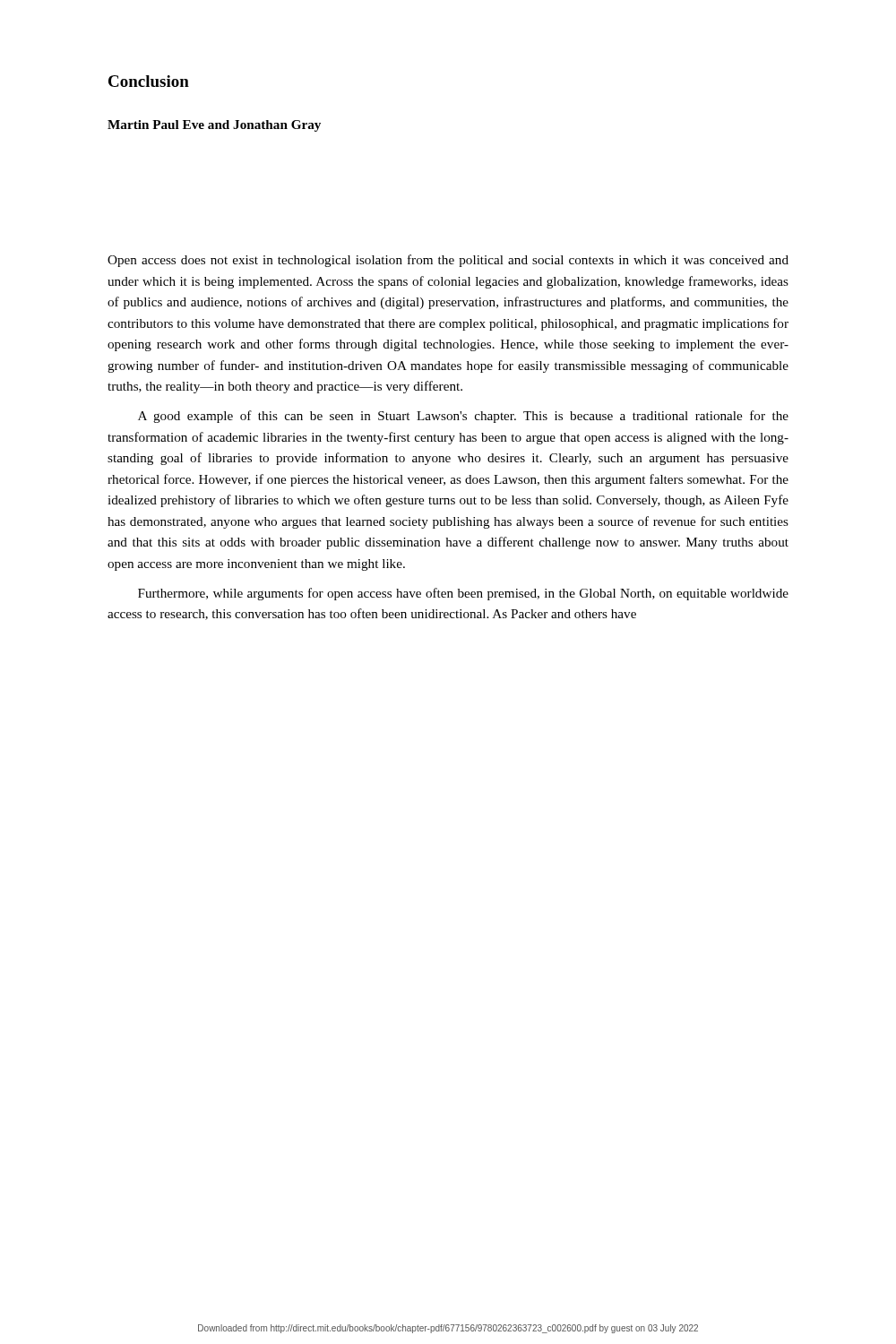Click the passage that begins "Open access does not exist"

[448, 437]
